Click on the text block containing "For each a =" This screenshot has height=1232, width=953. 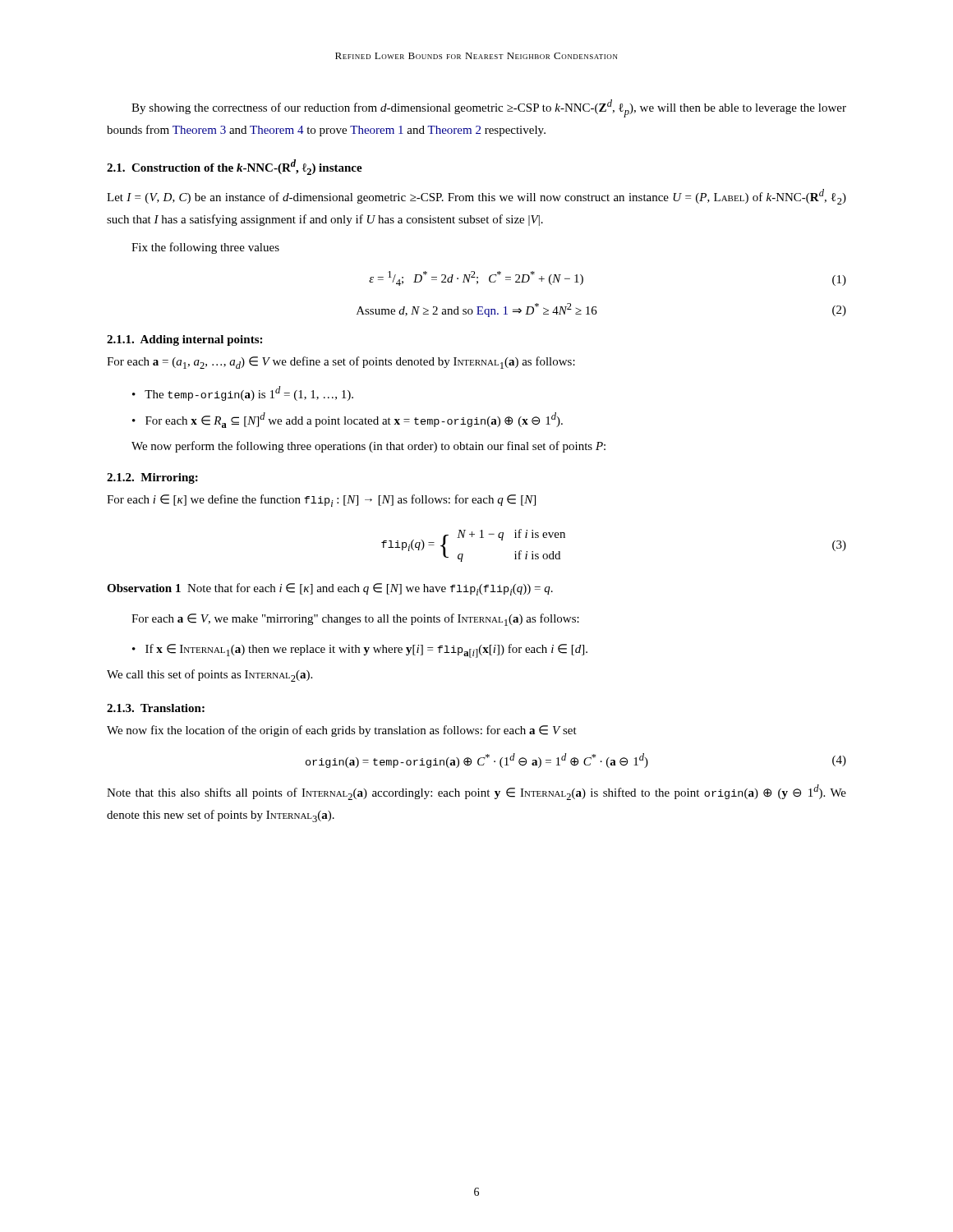pos(476,363)
